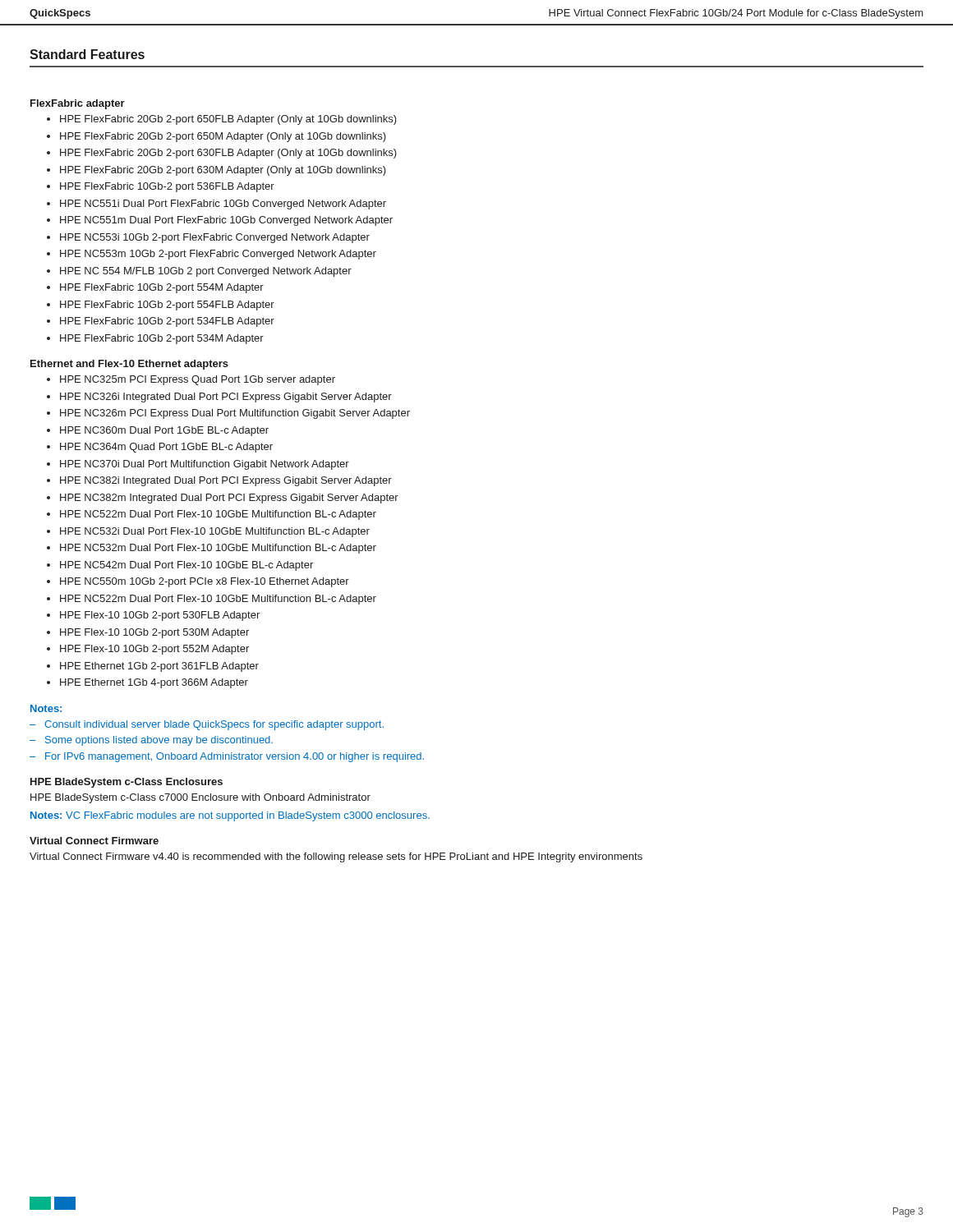Navigate to the element starting "HPE Ethernet 1Gb 2-port 361FLB Adapter"
Viewport: 953px width, 1232px height.
[x=159, y=665]
